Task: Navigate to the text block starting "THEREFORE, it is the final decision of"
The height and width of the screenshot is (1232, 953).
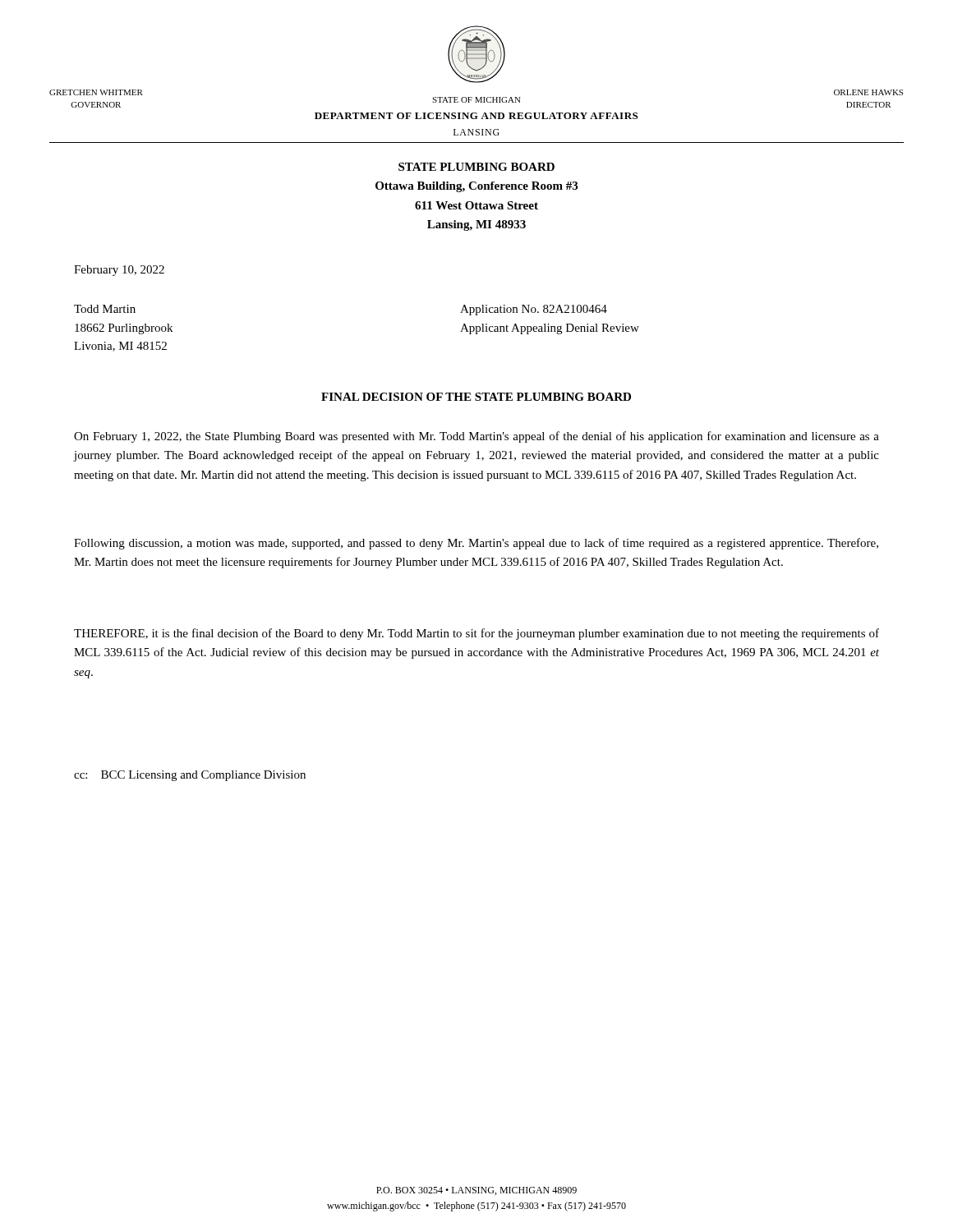Action: [476, 652]
